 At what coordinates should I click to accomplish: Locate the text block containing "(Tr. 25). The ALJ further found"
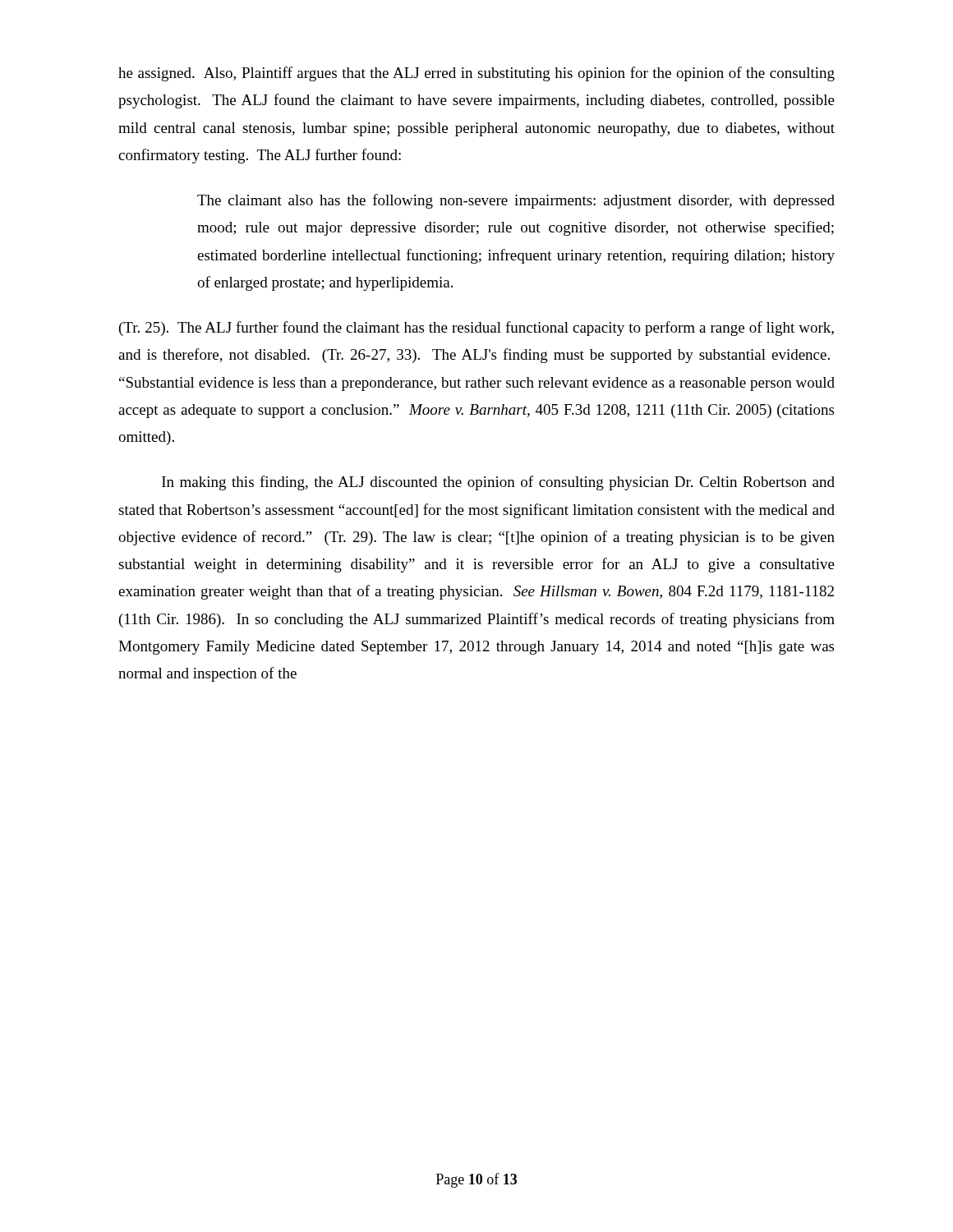(x=476, y=382)
